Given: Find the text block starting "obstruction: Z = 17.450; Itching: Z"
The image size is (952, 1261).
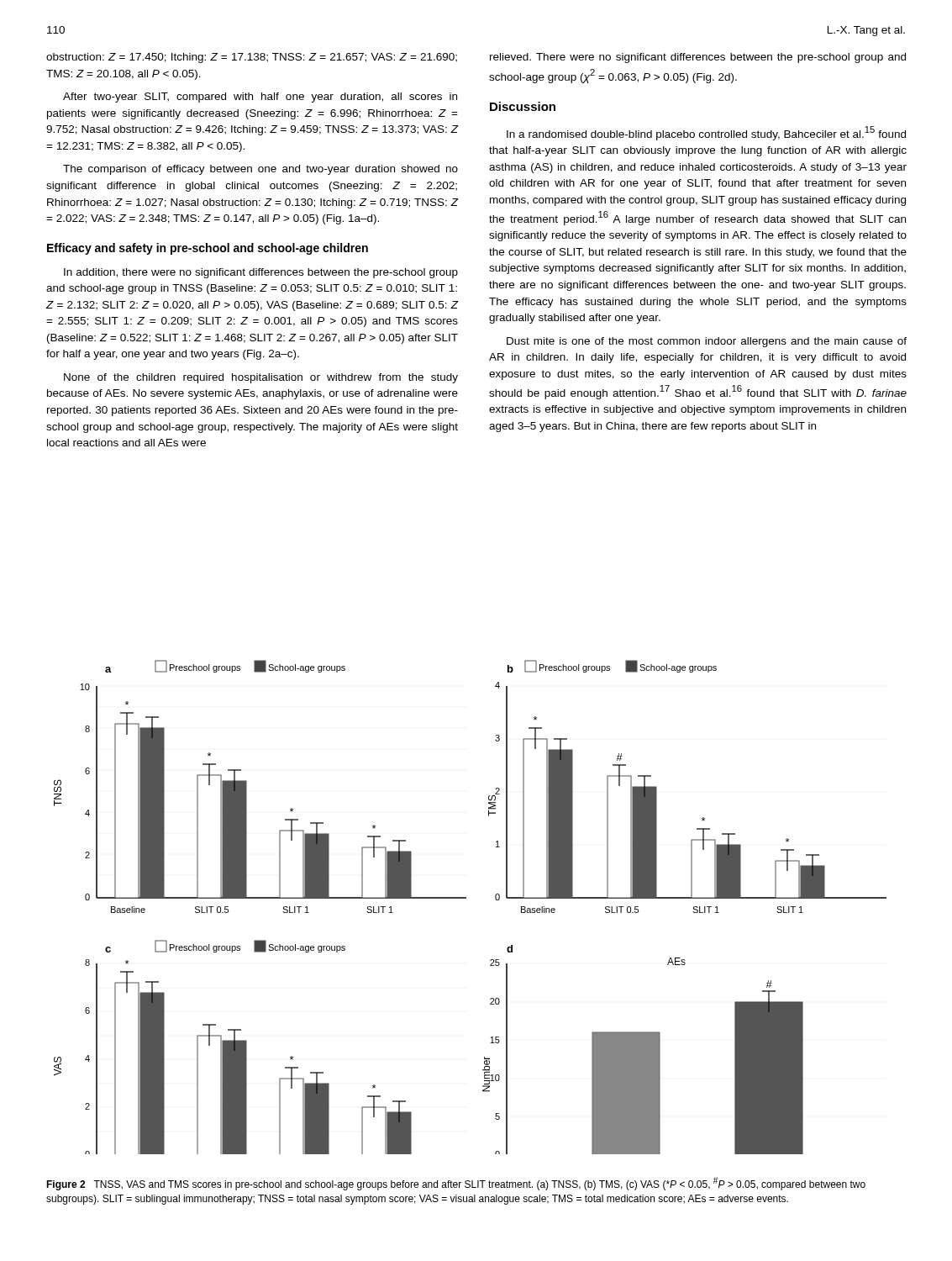Looking at the screenshot, I should tap(252, 65).
